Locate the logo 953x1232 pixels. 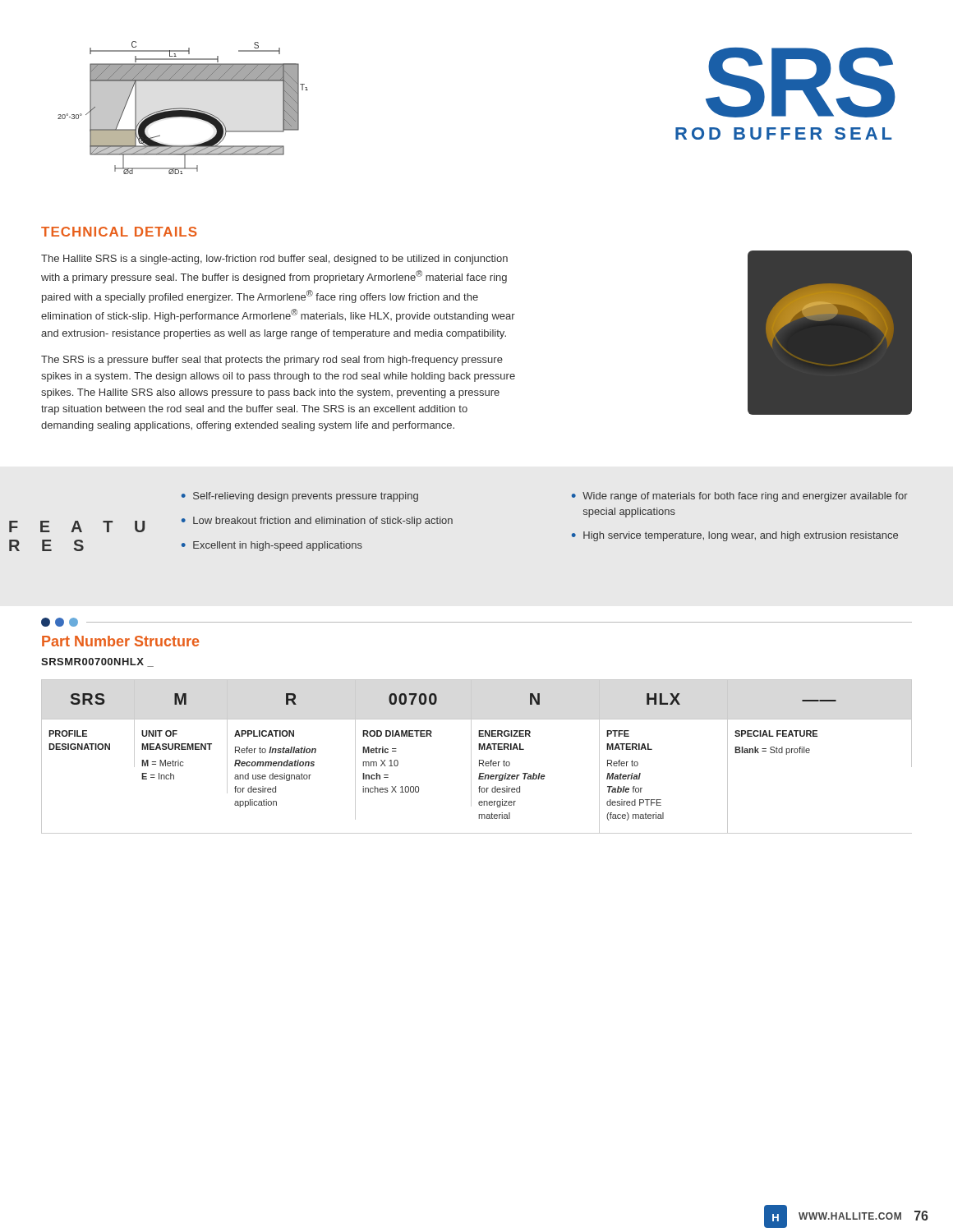click(x=629, y=85)
